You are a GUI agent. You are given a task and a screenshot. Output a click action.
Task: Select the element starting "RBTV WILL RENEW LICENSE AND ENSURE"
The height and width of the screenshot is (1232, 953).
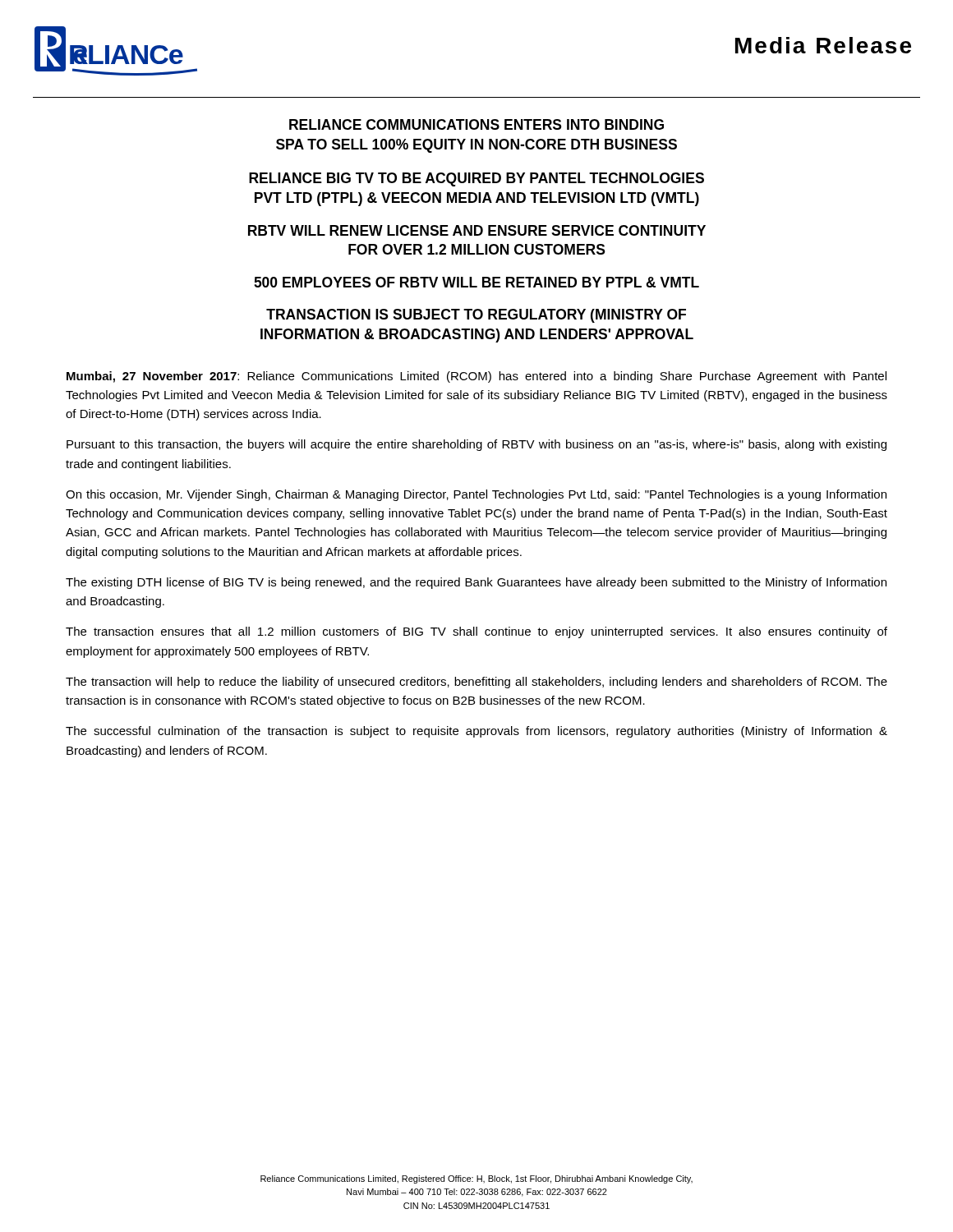476,241
